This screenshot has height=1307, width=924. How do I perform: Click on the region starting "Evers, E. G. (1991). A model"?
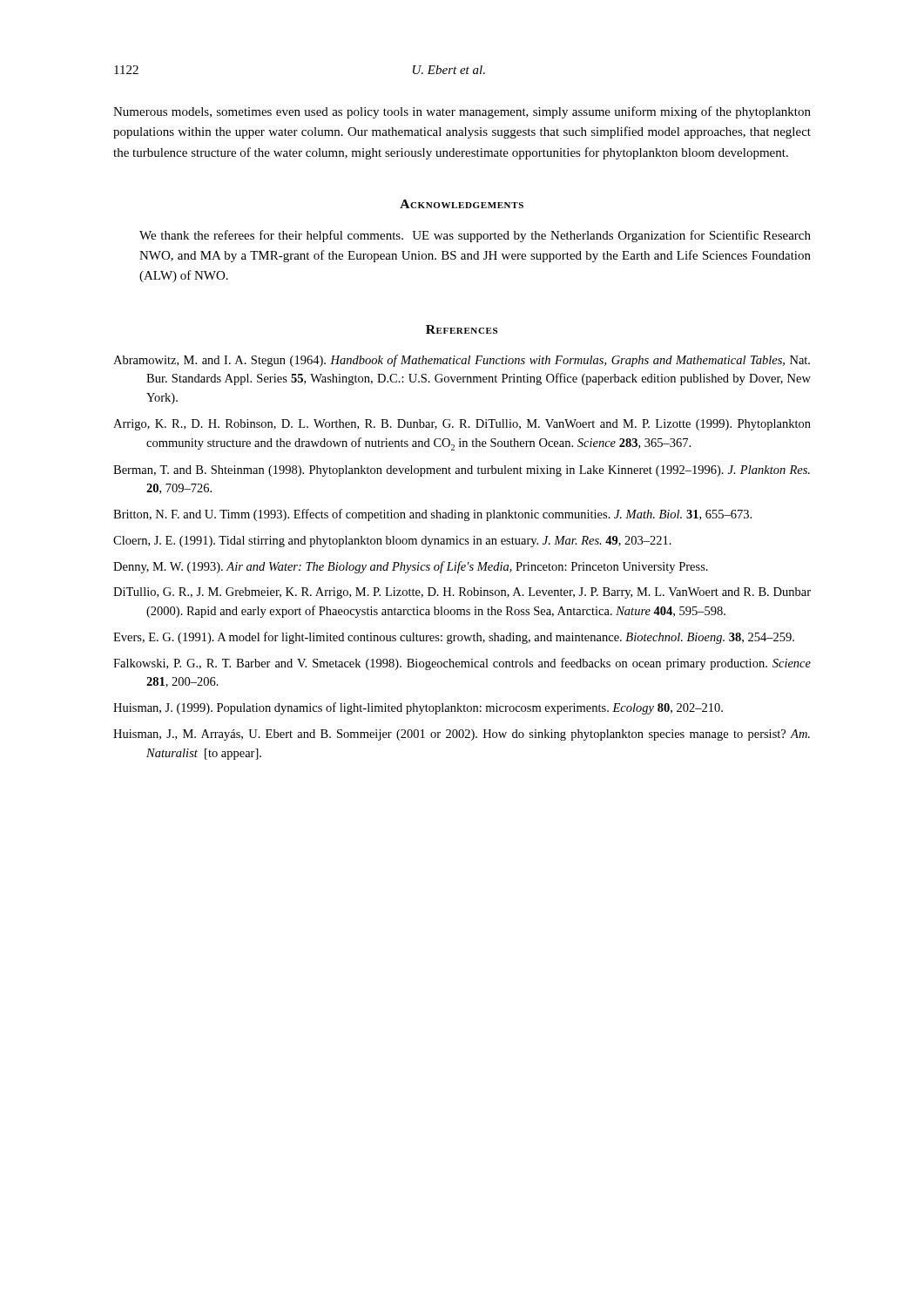point(454,637)
